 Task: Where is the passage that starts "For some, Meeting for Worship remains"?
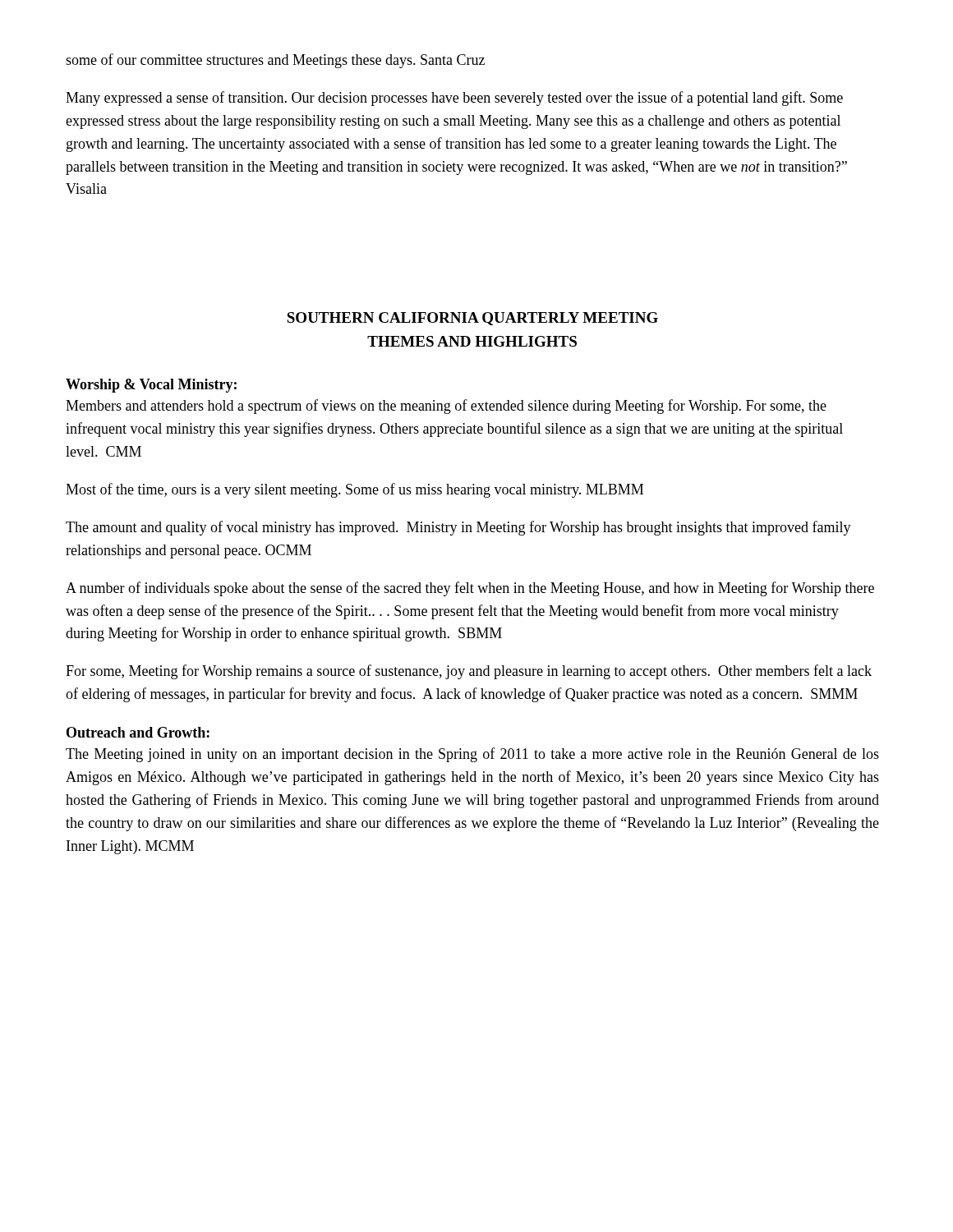pos(469,683)
